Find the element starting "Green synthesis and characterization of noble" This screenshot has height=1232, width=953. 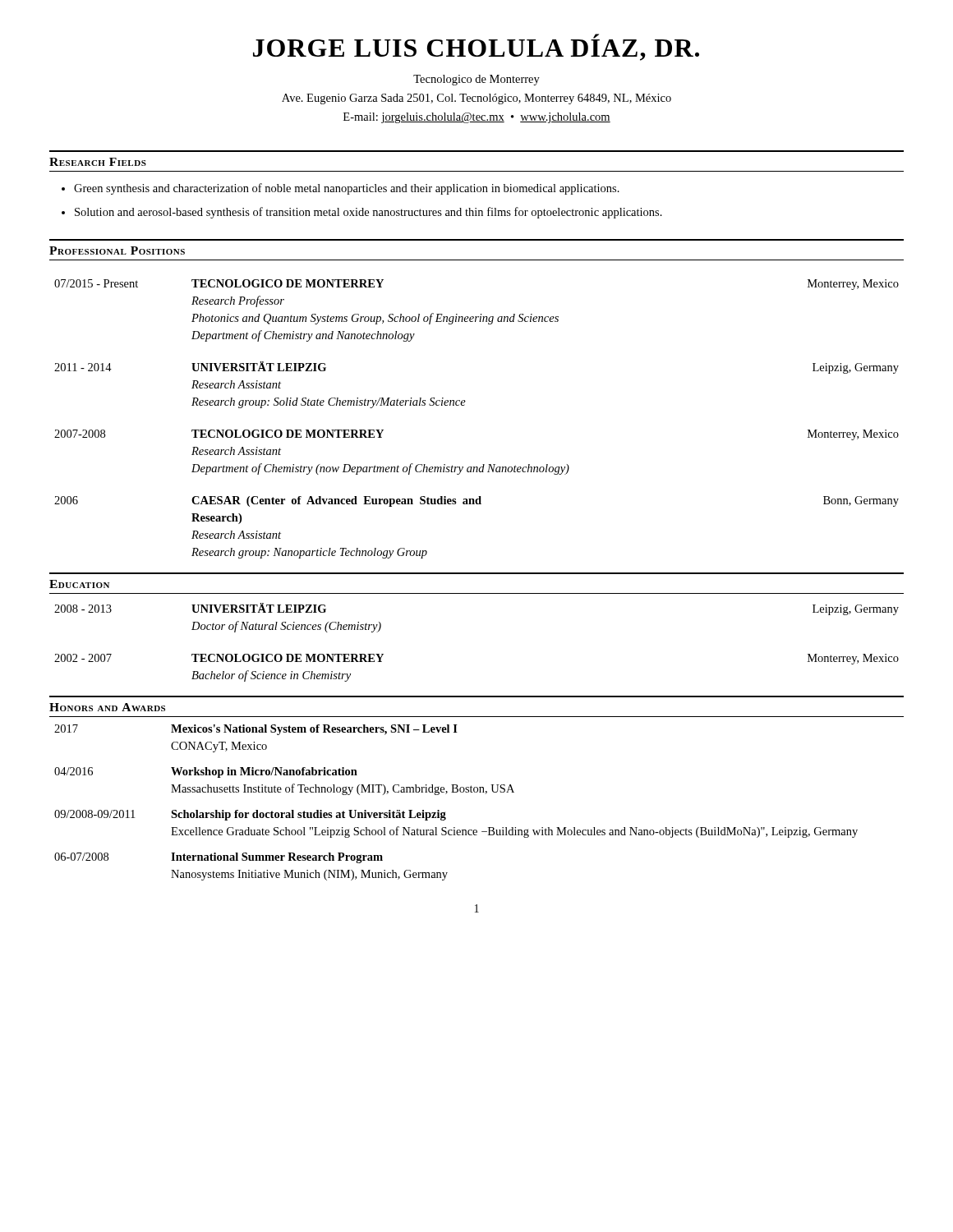(x=347, y=188)
